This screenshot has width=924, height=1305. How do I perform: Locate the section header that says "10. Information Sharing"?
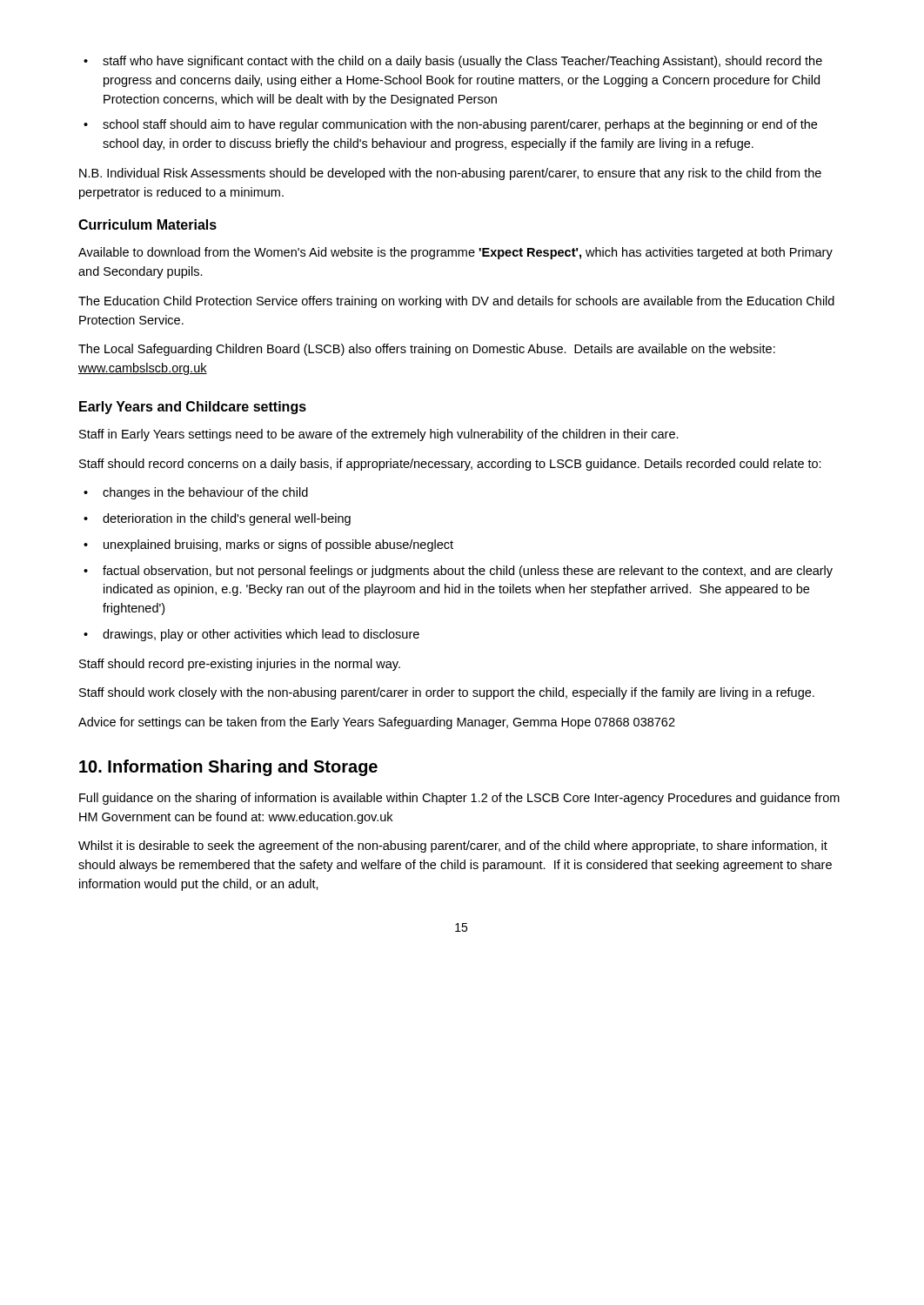coord(228,766)
